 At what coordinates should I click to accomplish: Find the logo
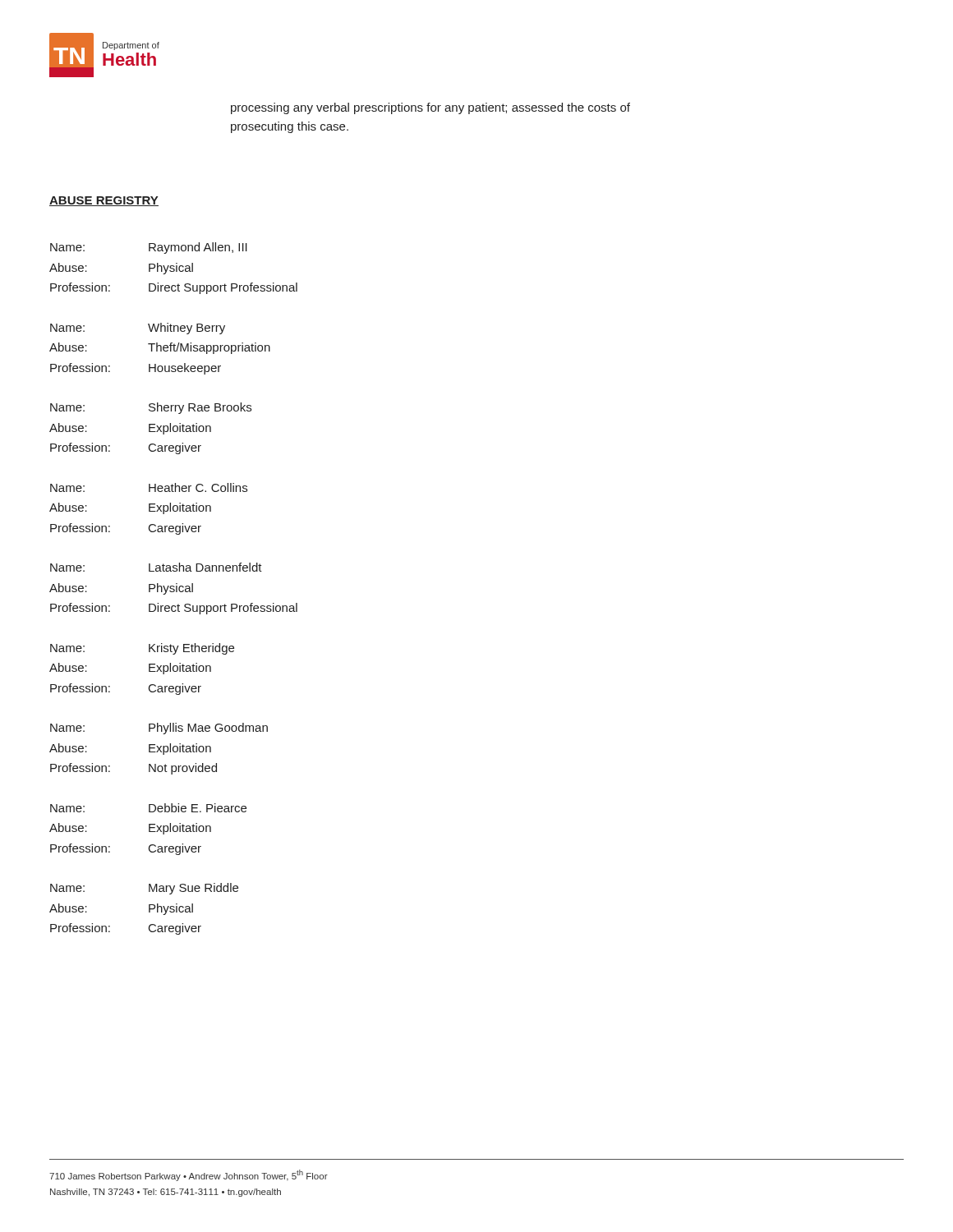(140, 55)
